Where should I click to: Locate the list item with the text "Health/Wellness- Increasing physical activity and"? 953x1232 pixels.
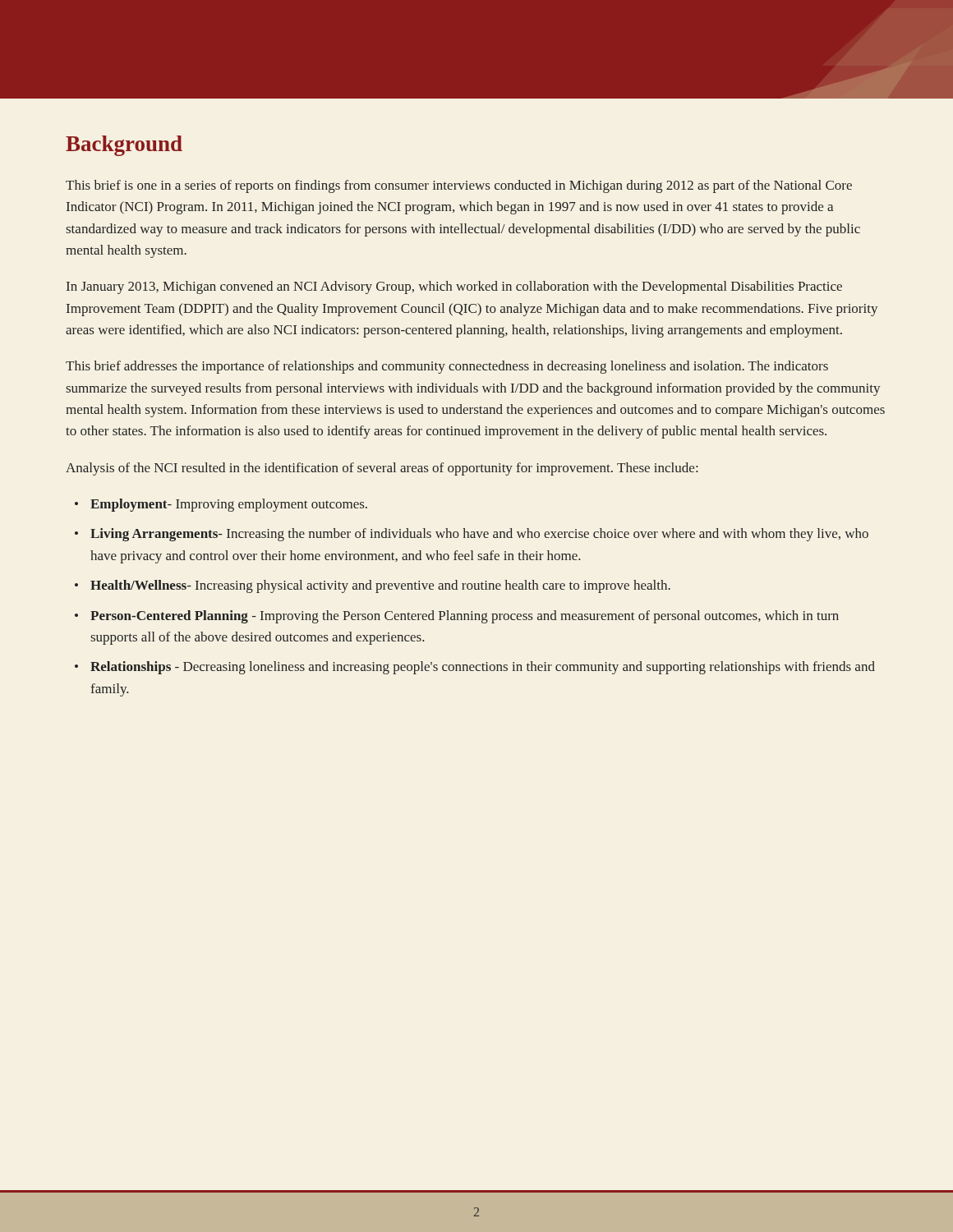click(381, 585)
